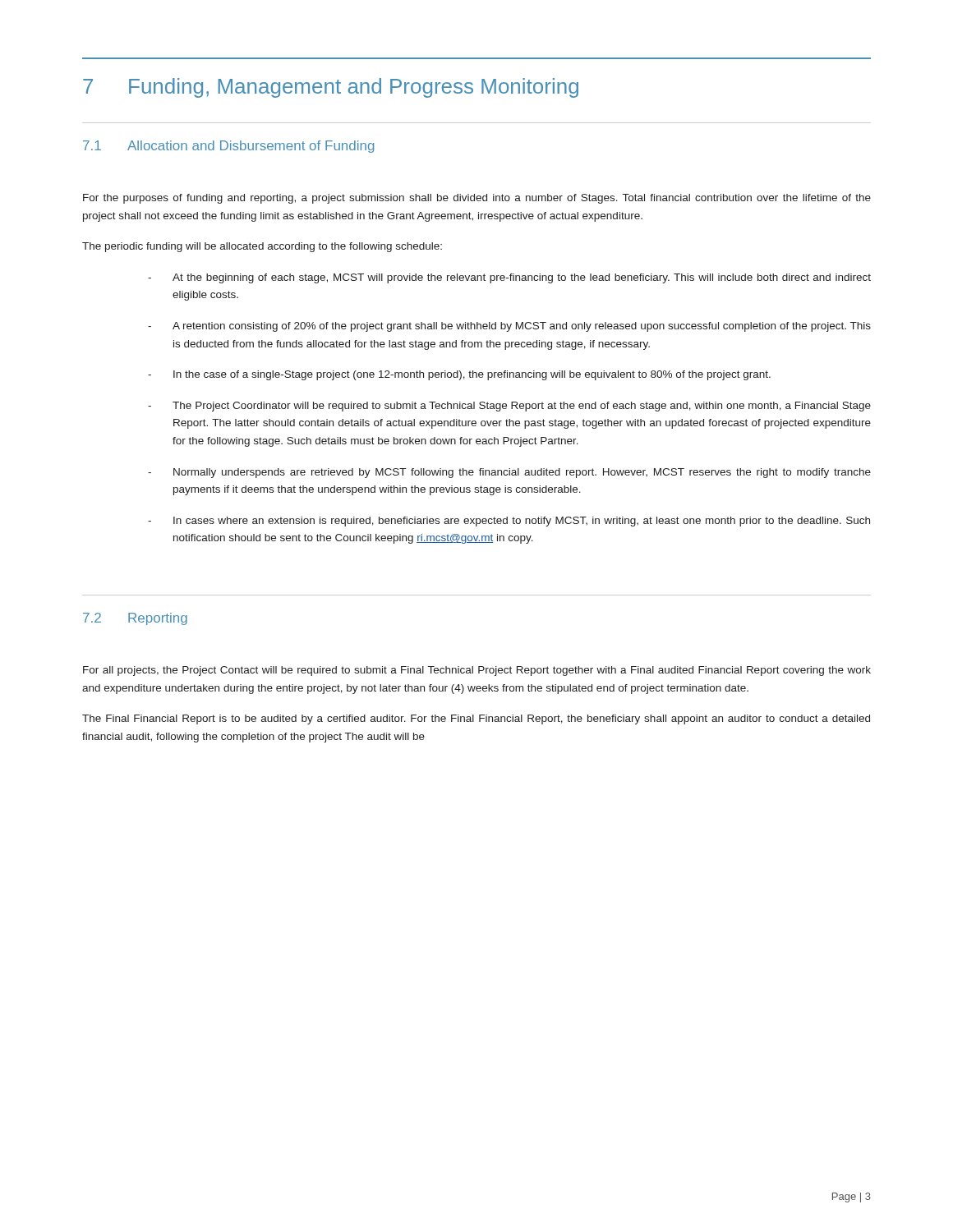The image size is (953, 1232).
Task: Locate the element starting "- In cases where an extension"
Action: [x=509, y=529]
